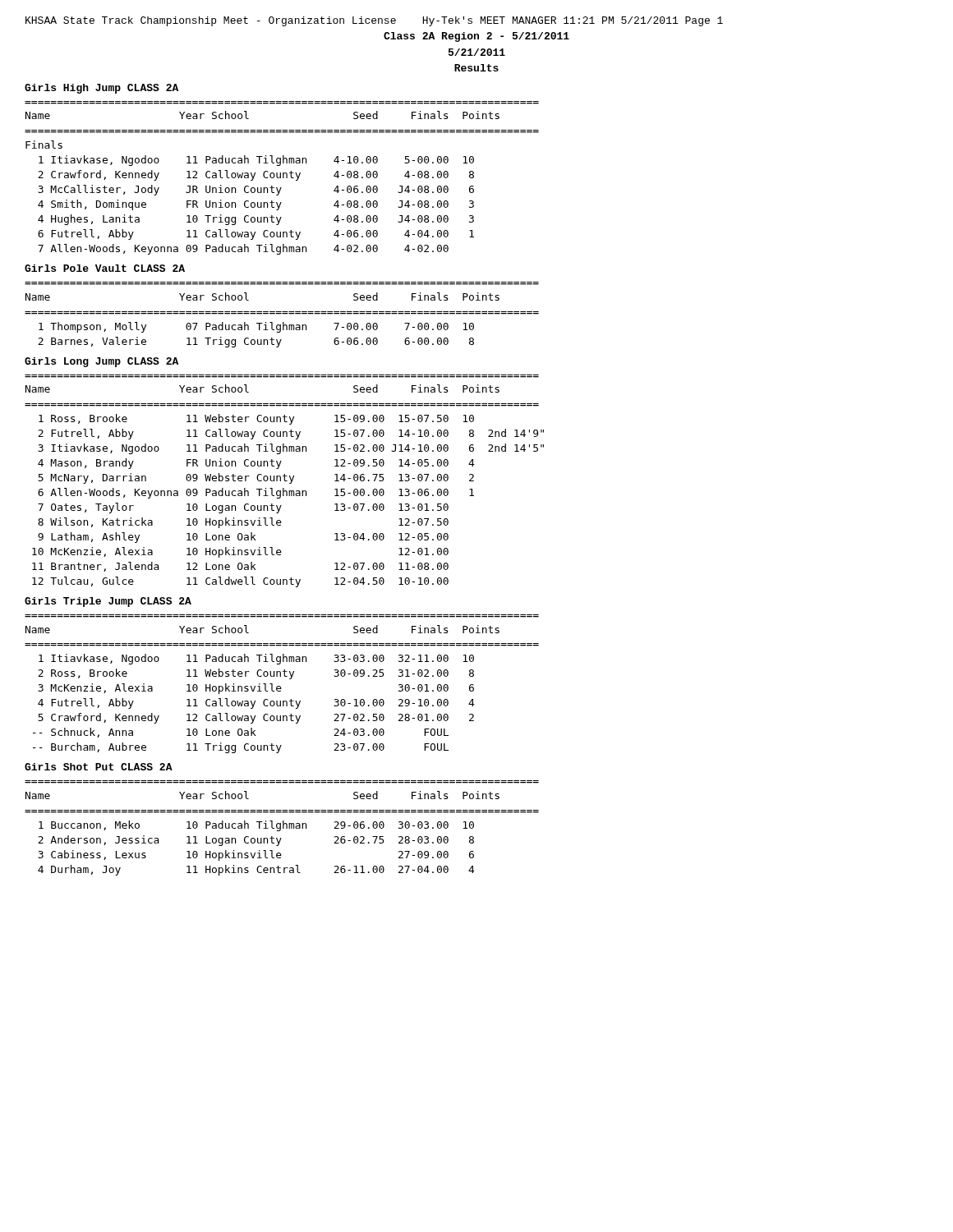Select the section header that reads "Girls Long Jump CLASS 2A"
This screenshot has height=1232, width=953.
(x=102, y=361)
